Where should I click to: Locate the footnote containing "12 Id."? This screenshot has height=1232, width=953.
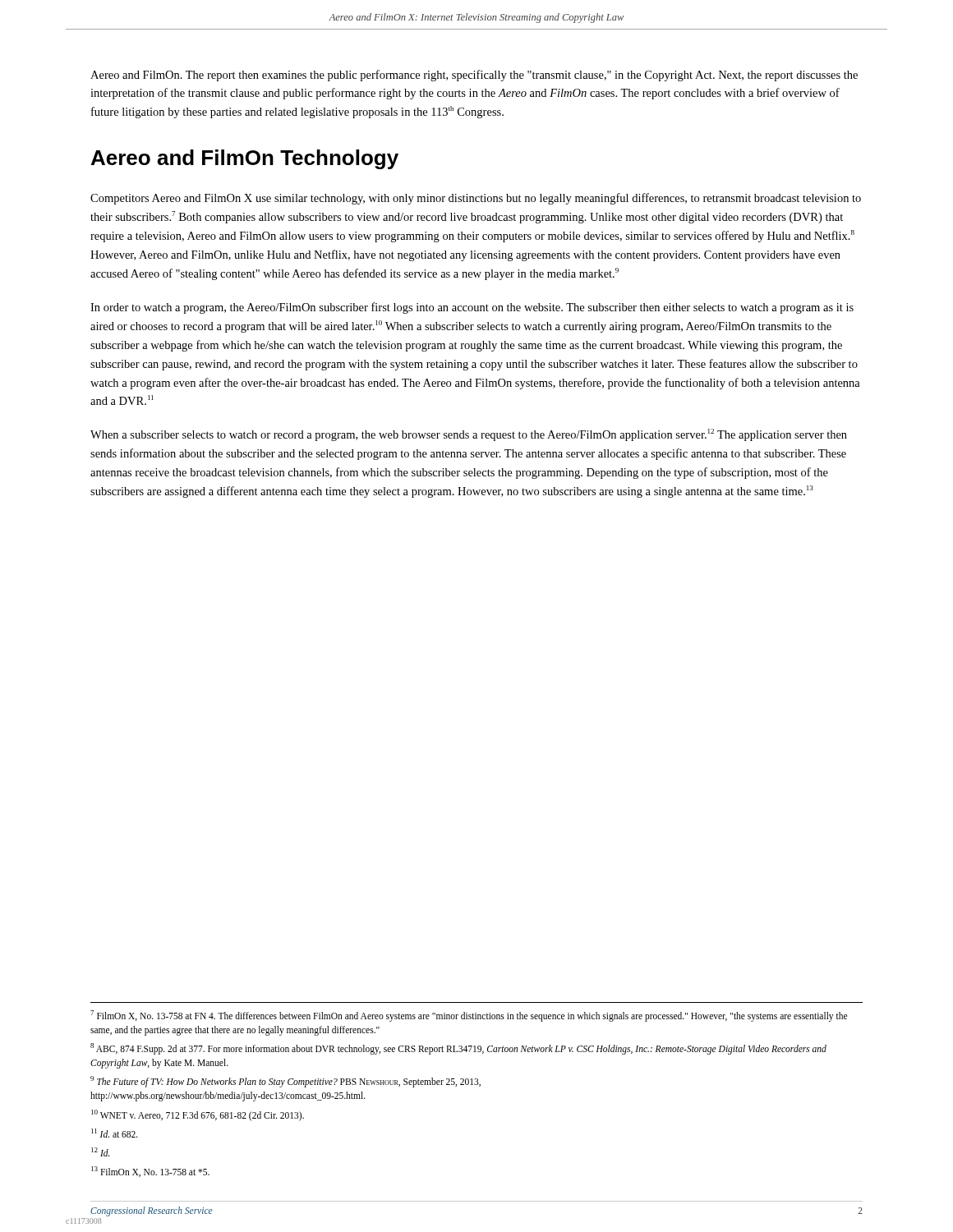[x=100, y=1152]
